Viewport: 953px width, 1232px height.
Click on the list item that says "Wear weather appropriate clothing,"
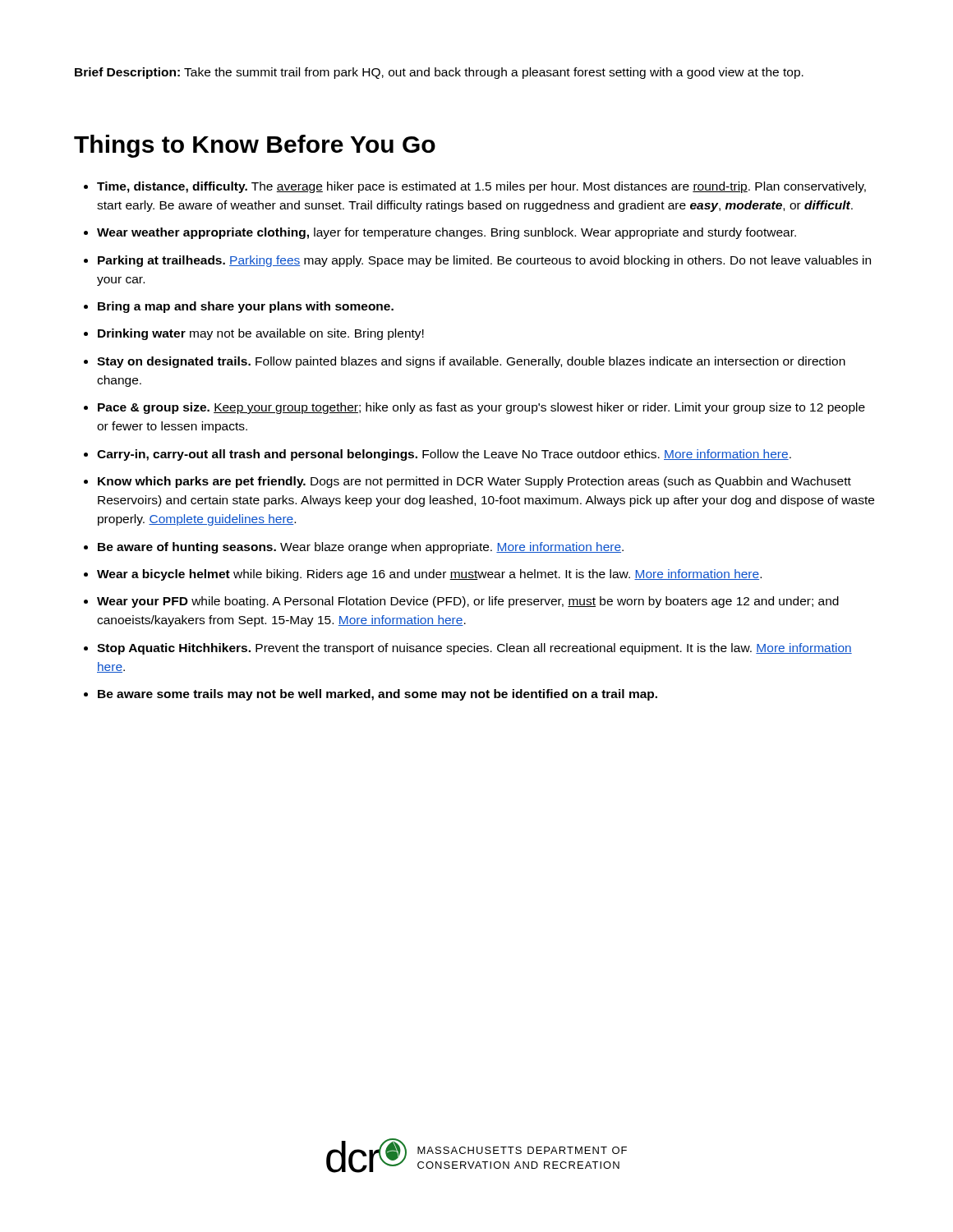[x=447, y=232]
